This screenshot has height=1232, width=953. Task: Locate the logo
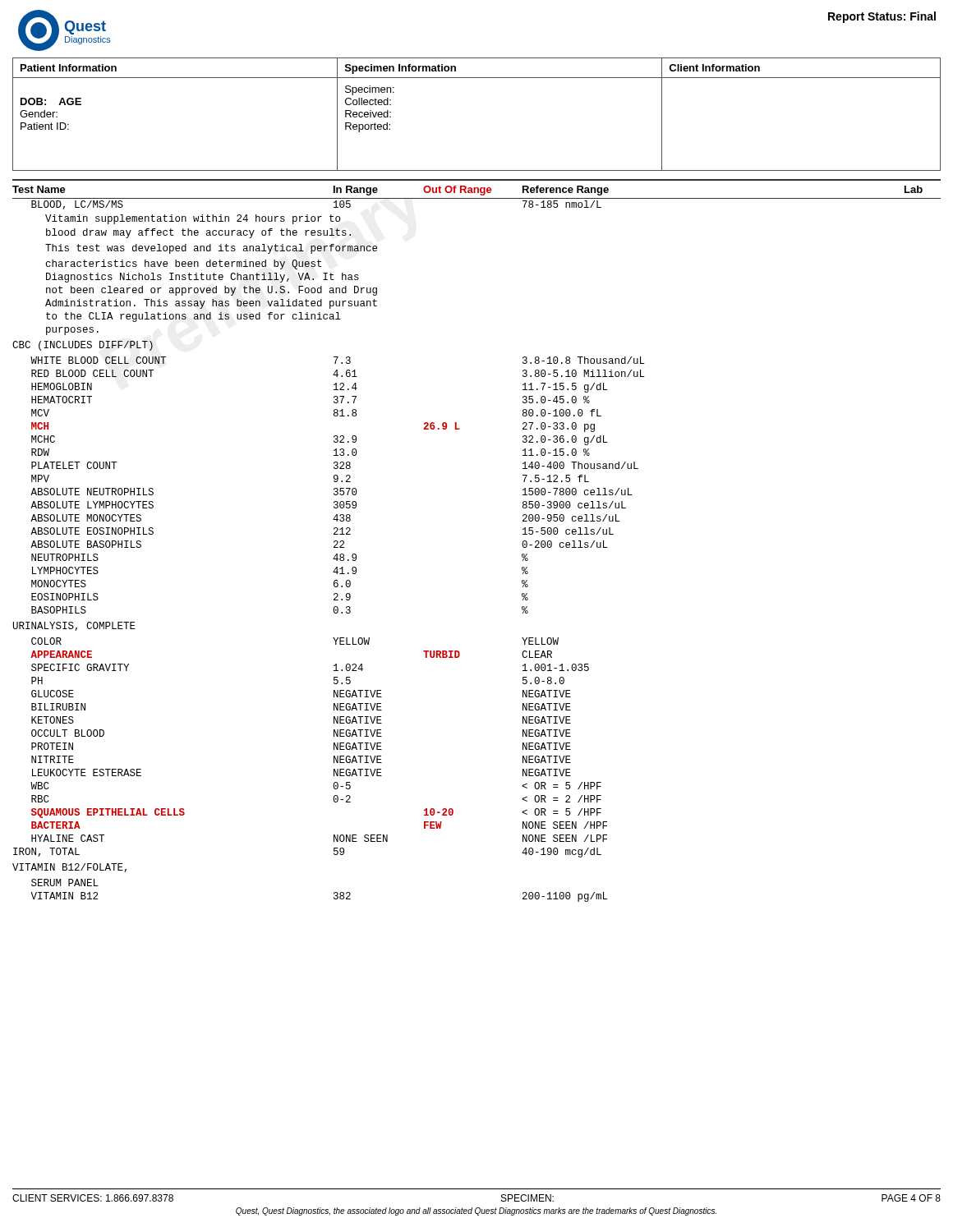click(x=70, y=32)
